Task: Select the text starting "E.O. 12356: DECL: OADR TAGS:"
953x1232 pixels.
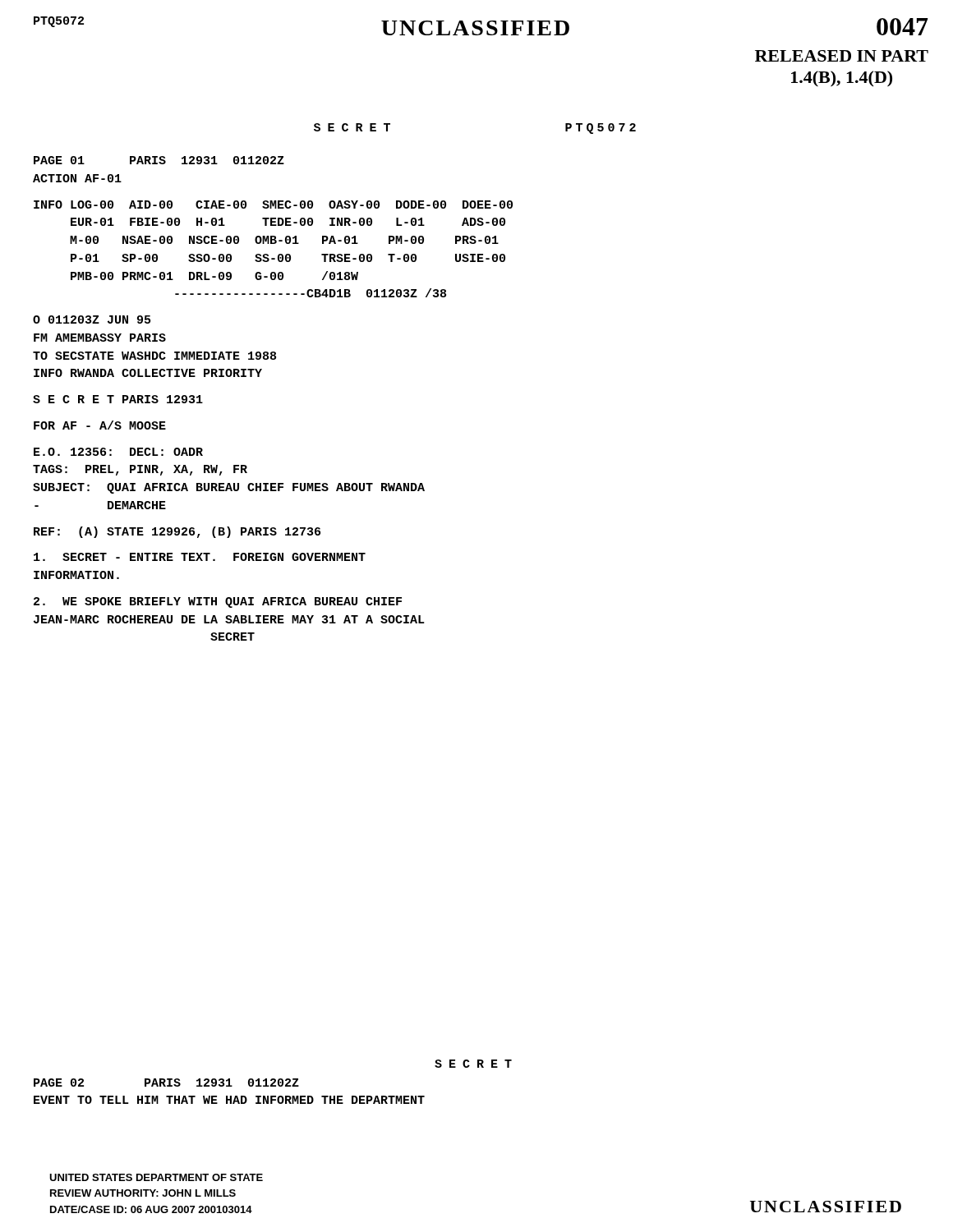Action: tap(50, 451)
